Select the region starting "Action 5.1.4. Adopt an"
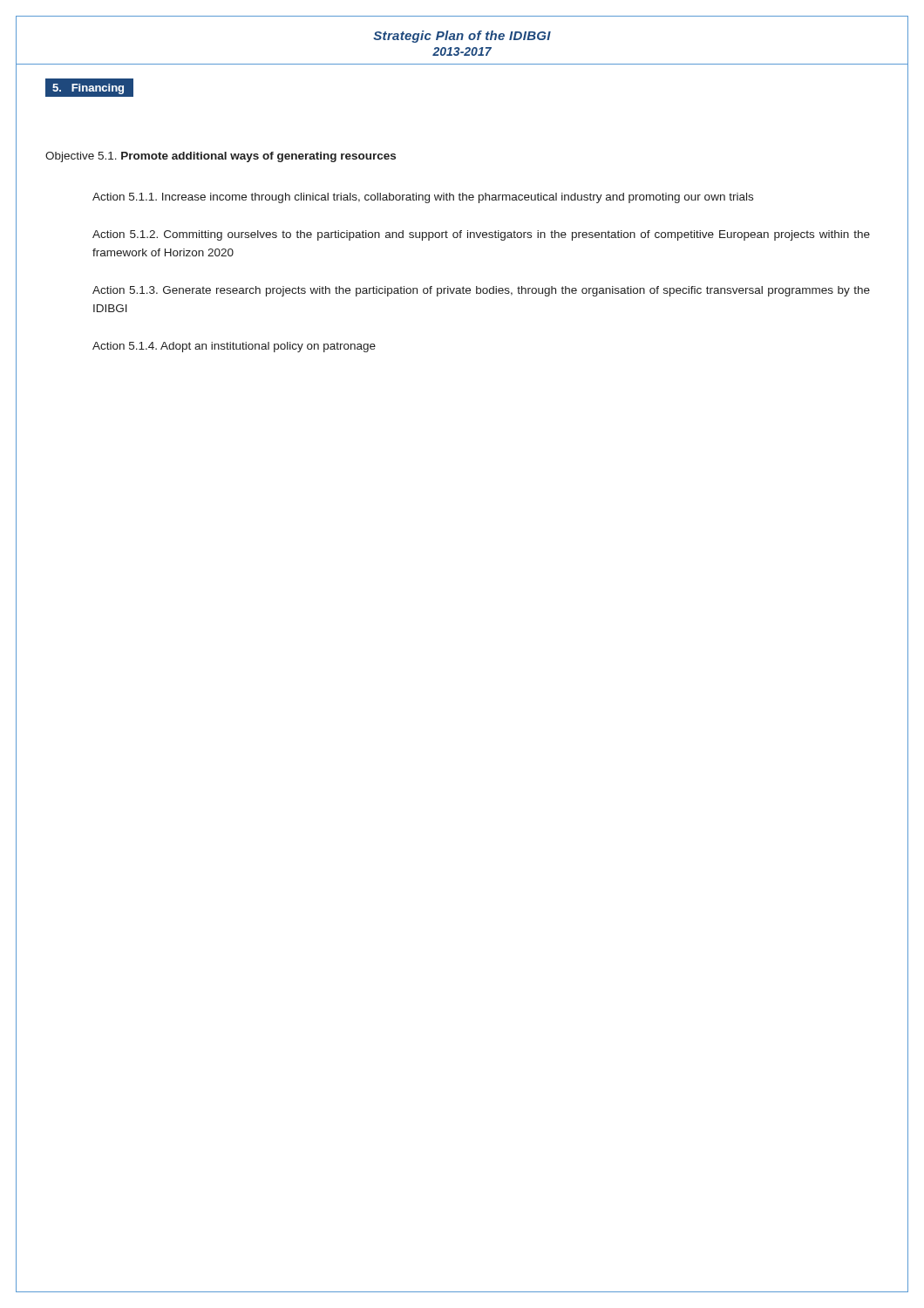Image resolution: width=924 pixels, height=1308 pixels. (234, 345)
